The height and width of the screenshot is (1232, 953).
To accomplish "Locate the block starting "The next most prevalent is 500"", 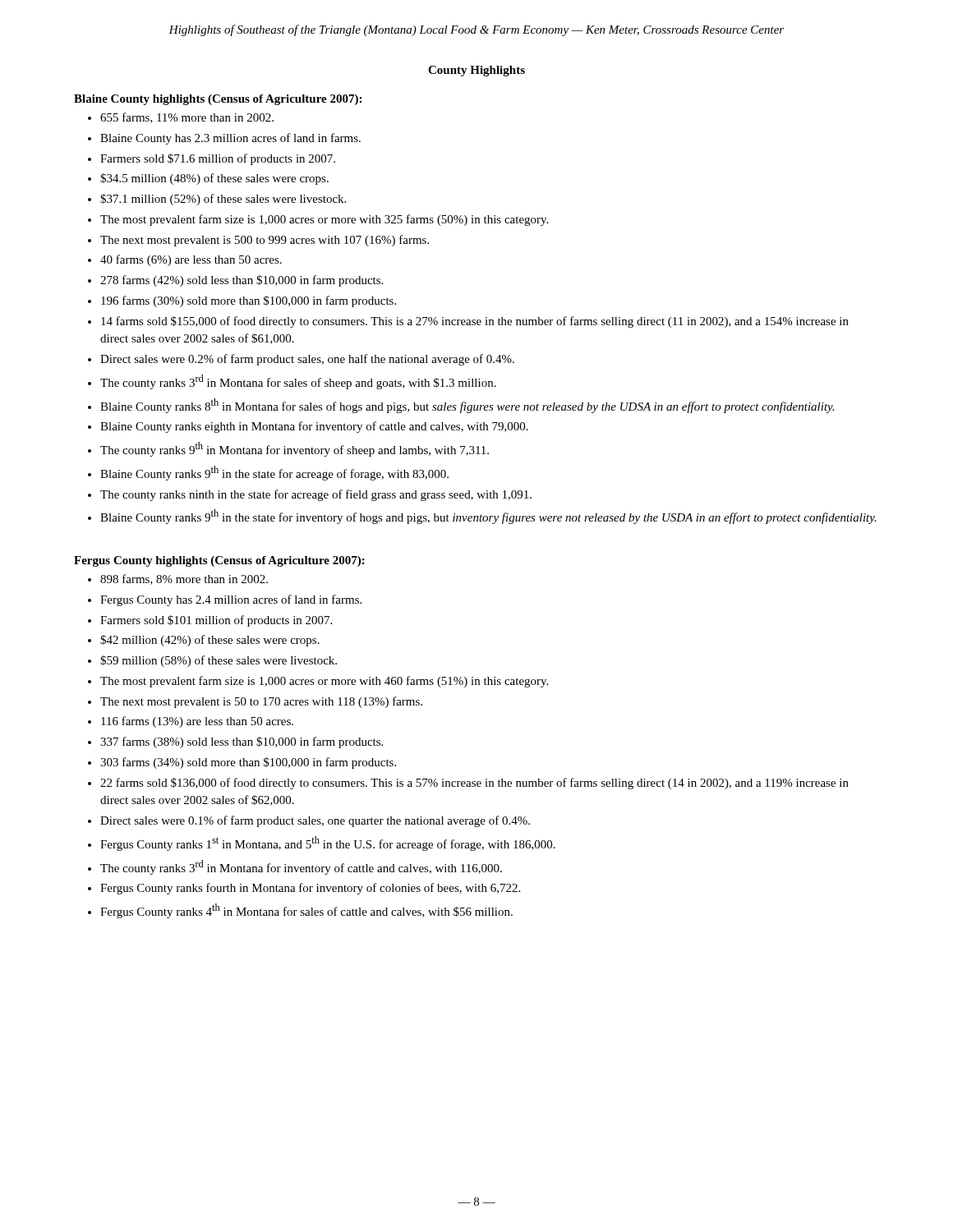I will click(x=265, y=239).
